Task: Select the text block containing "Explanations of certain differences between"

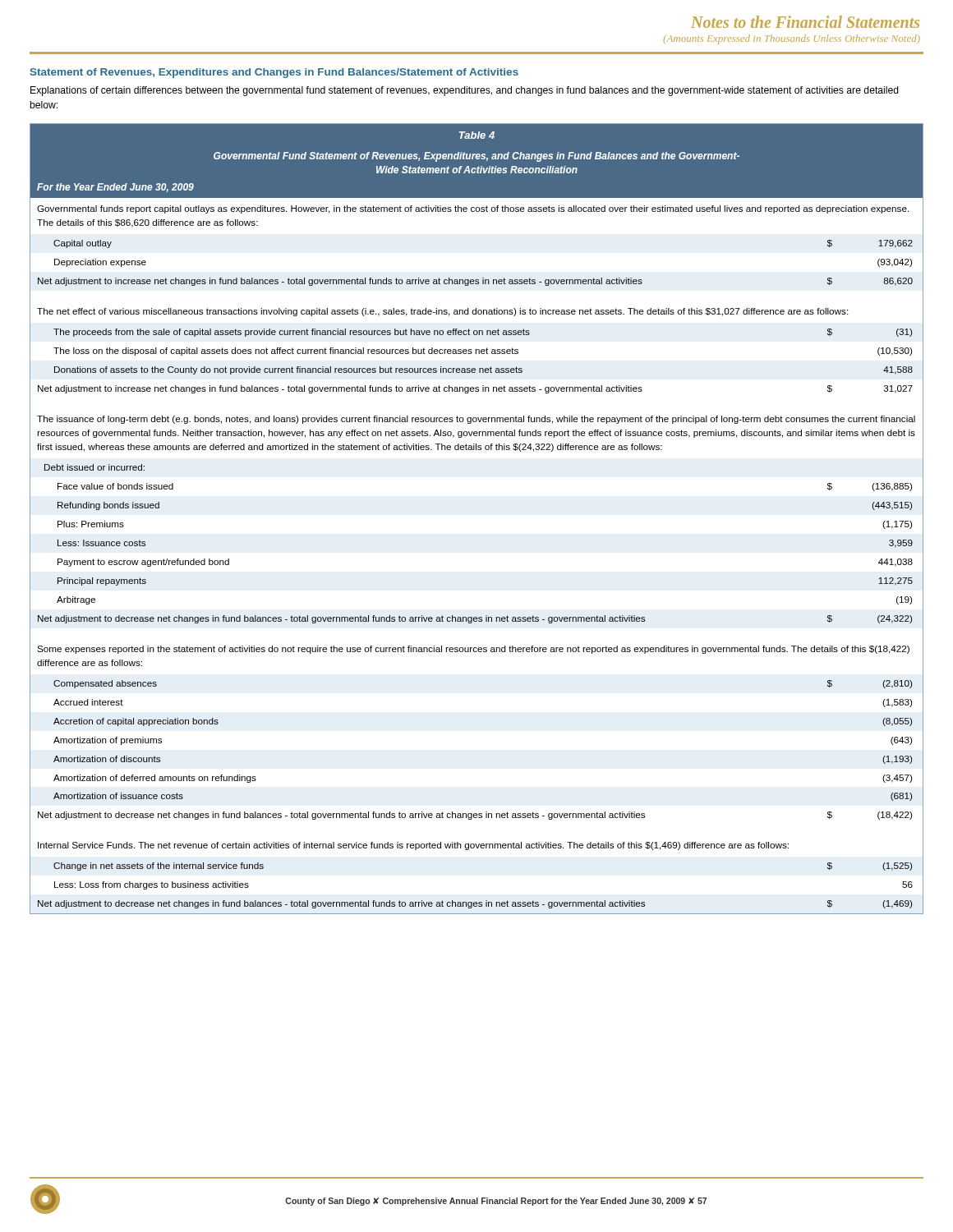Action: pyautogui.click(x=464, y=98)
